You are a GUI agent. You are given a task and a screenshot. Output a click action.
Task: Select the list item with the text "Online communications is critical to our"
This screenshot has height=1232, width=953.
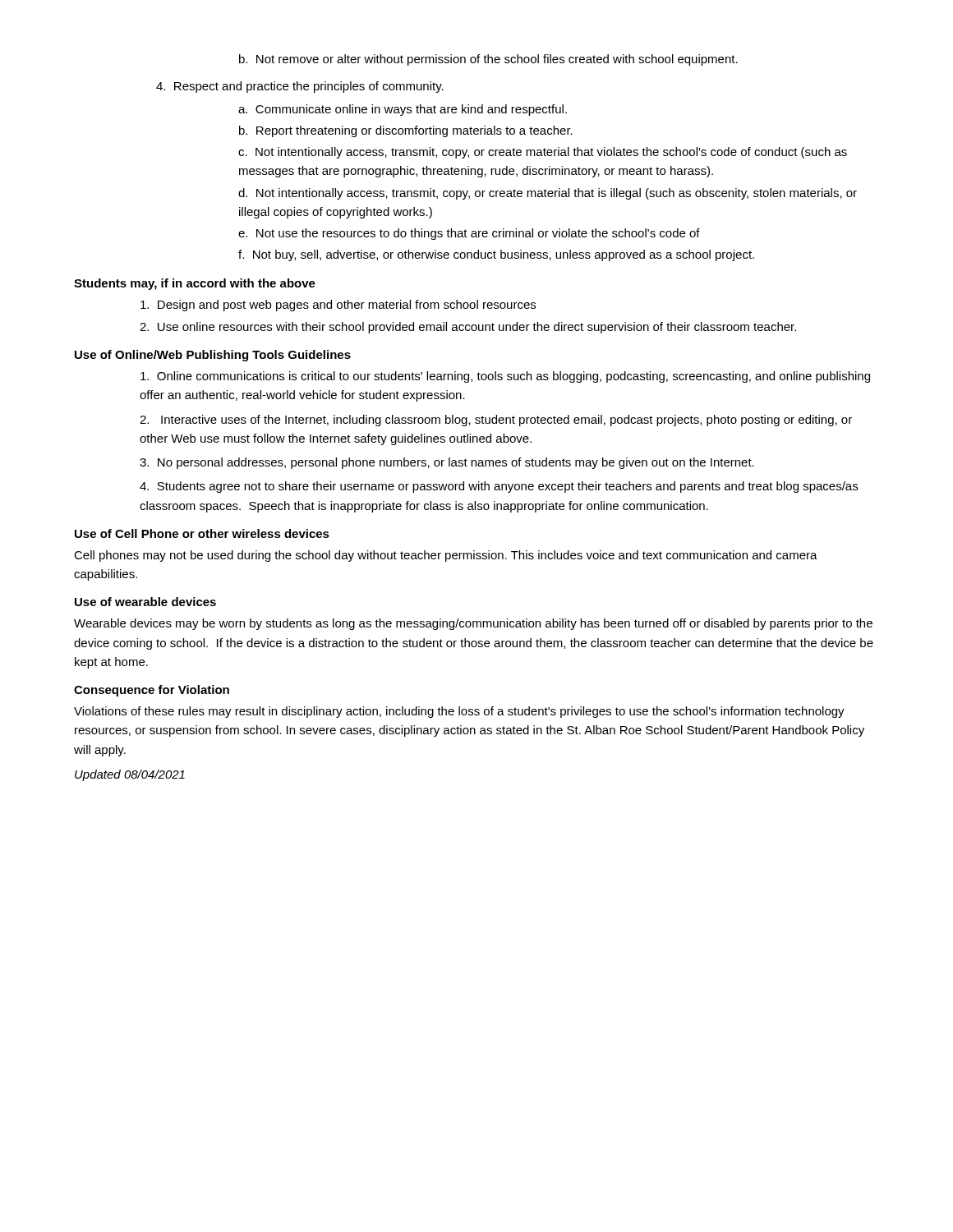pos(505,385)
